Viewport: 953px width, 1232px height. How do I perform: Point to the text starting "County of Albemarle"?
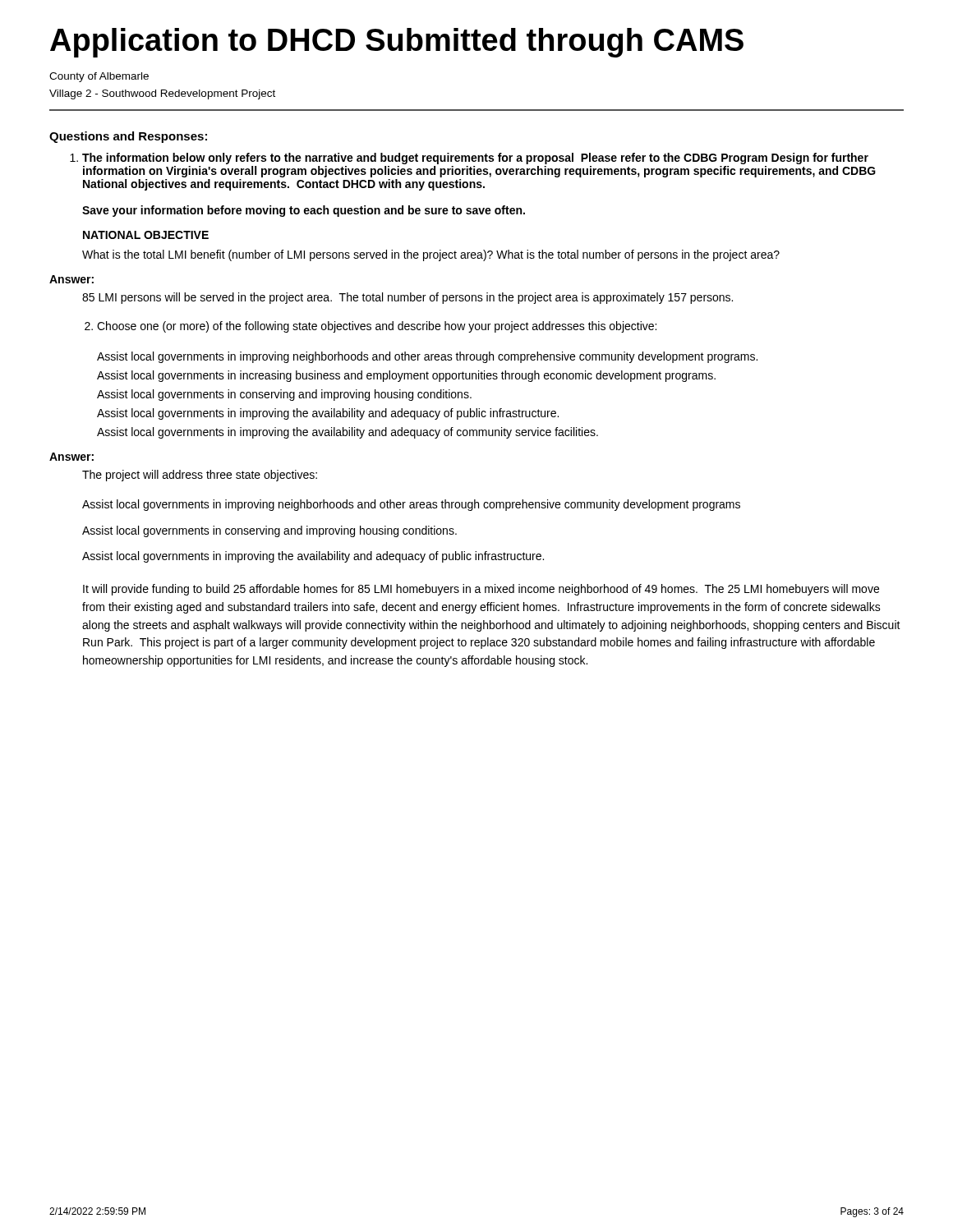[99, 76]
